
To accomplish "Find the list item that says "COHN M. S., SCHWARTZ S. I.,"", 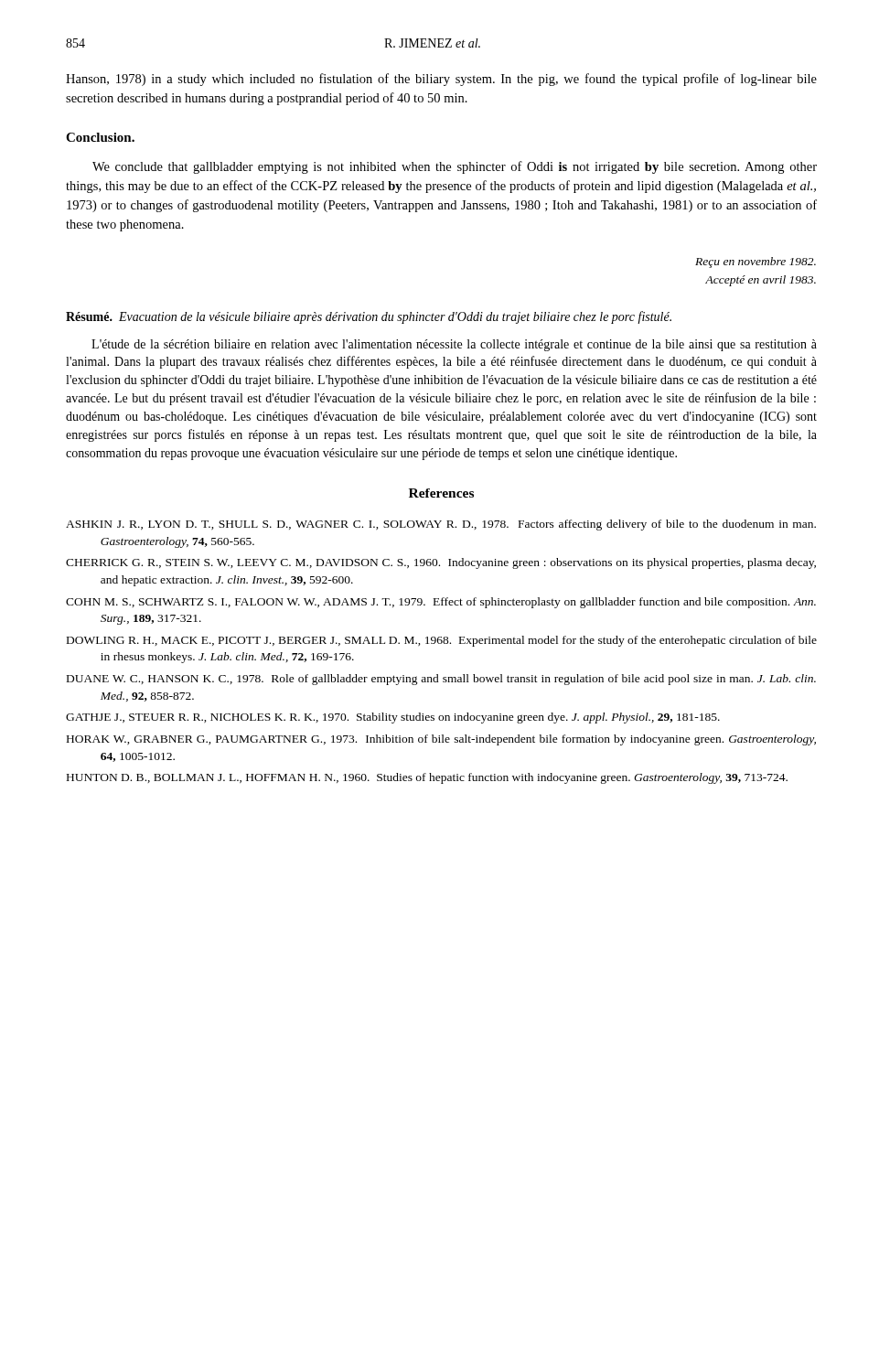I will pos(441,610).
